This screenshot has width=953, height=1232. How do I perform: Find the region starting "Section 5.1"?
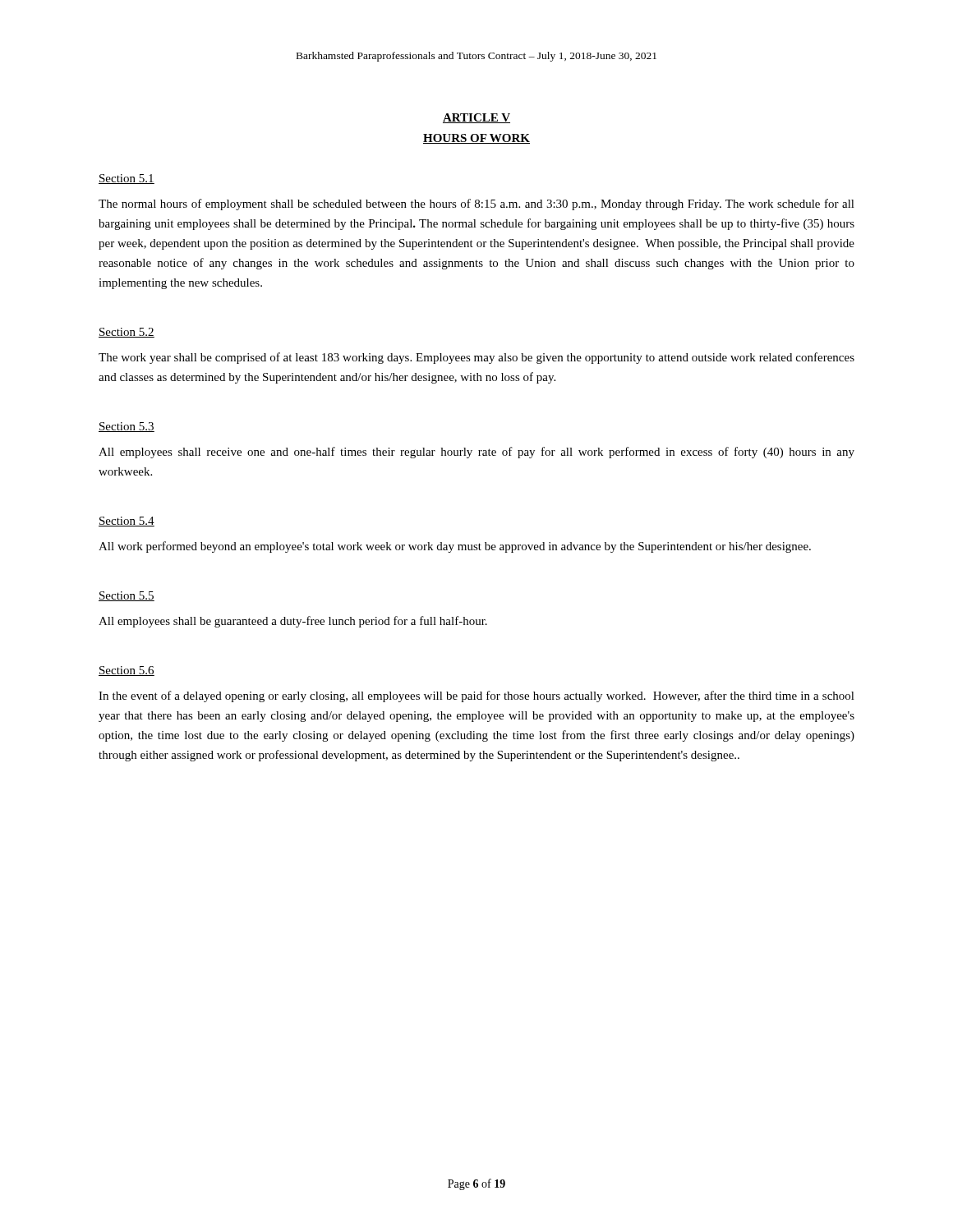[x=126, y=178]
